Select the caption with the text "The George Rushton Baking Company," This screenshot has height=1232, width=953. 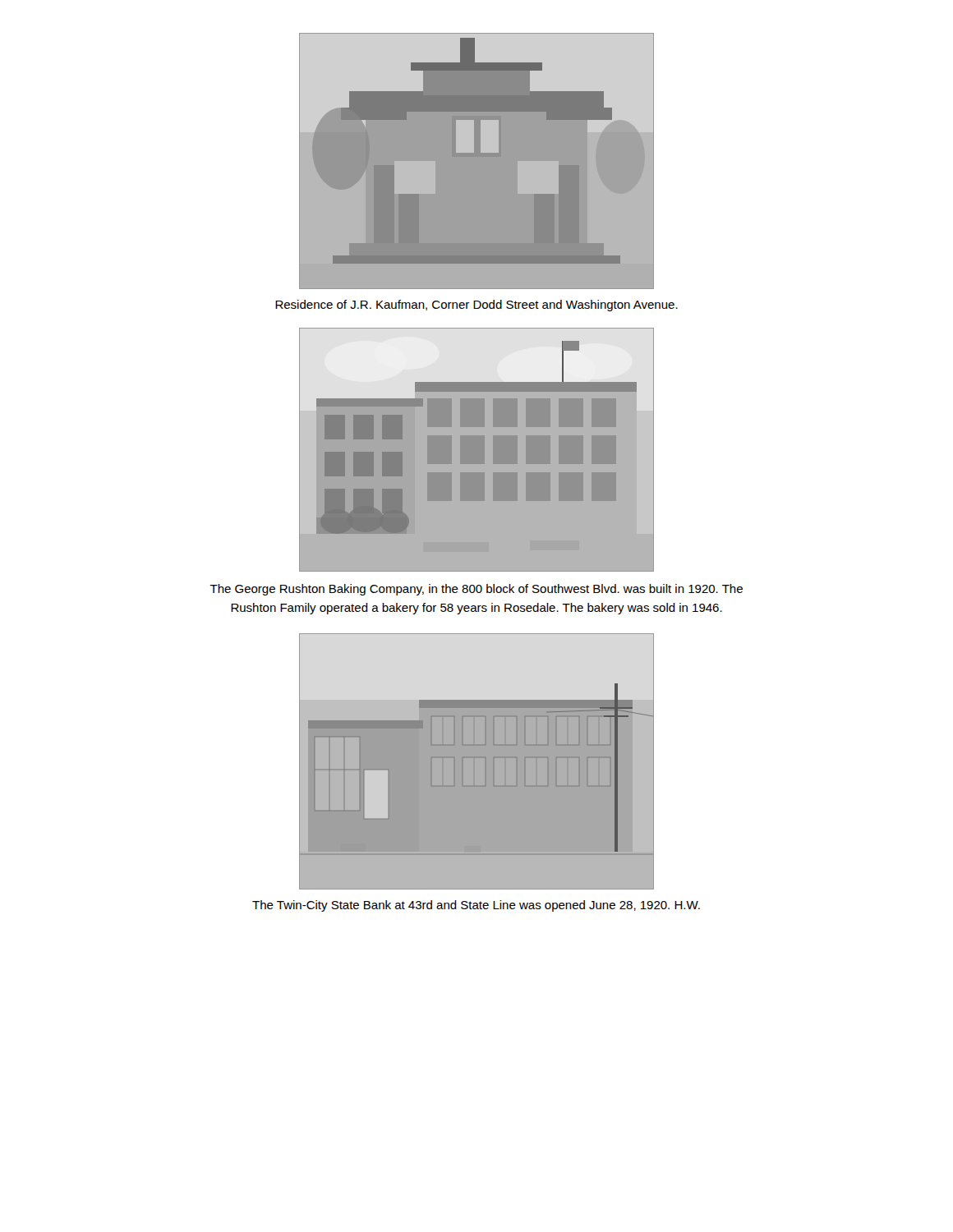coord(476,598)
